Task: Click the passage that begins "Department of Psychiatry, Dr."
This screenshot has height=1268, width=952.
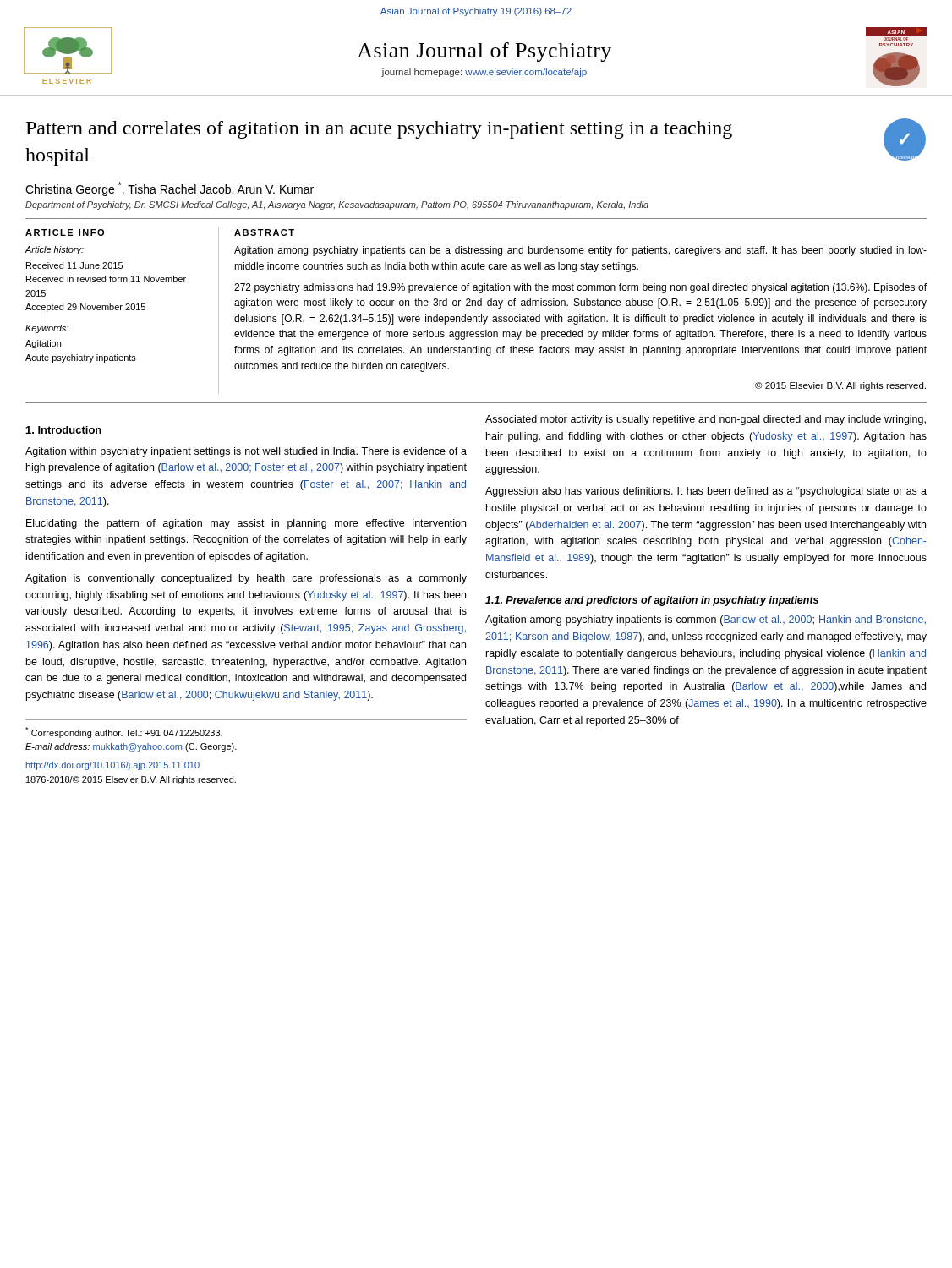Action: 337,205
